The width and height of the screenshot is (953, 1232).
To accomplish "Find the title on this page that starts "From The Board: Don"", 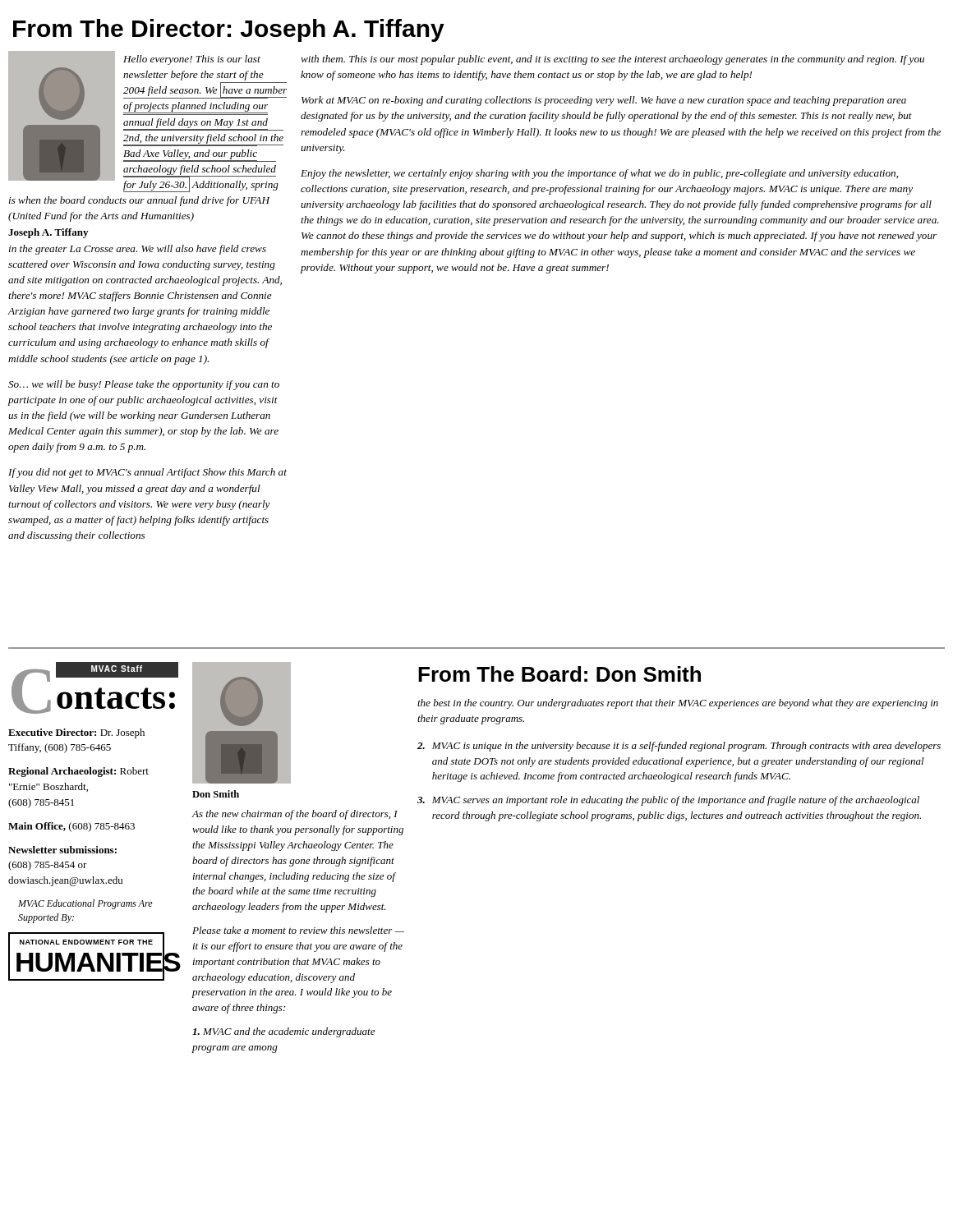I will (560, 674).
